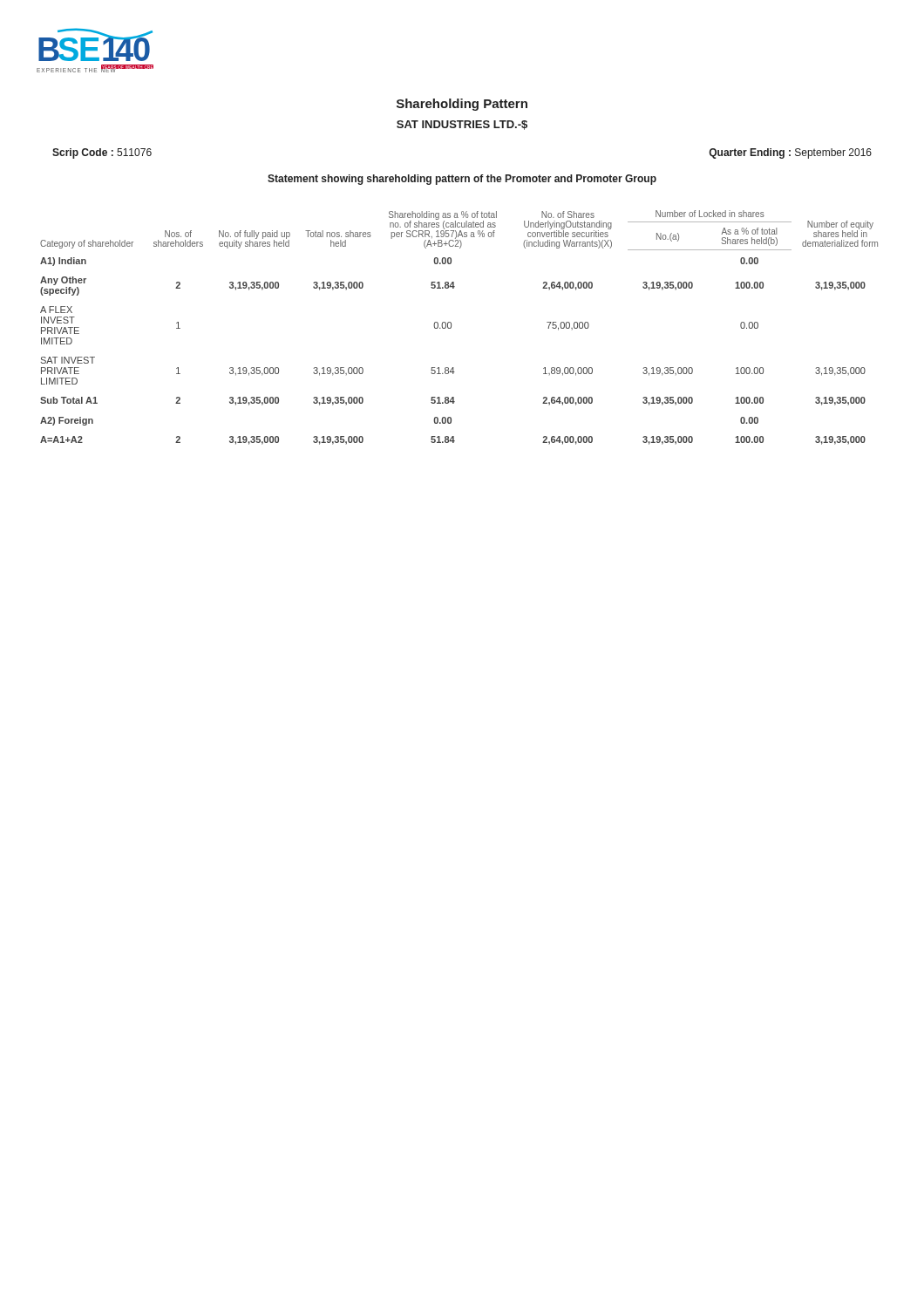This screenshot has height=1308, width=924.
Task: Locate a logo
Action: 105,56
